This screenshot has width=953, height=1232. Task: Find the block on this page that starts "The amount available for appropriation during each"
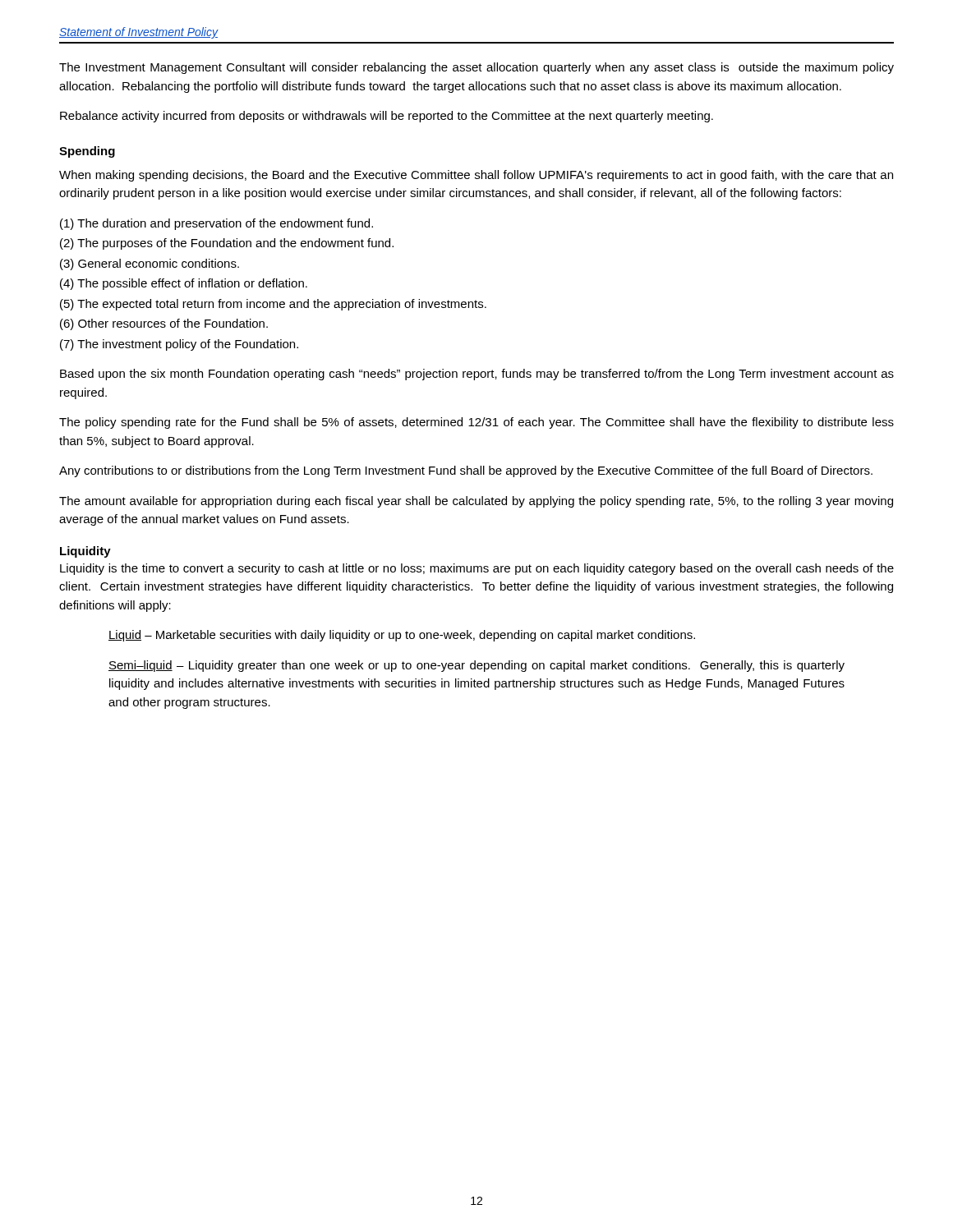(x=476, y=509)
